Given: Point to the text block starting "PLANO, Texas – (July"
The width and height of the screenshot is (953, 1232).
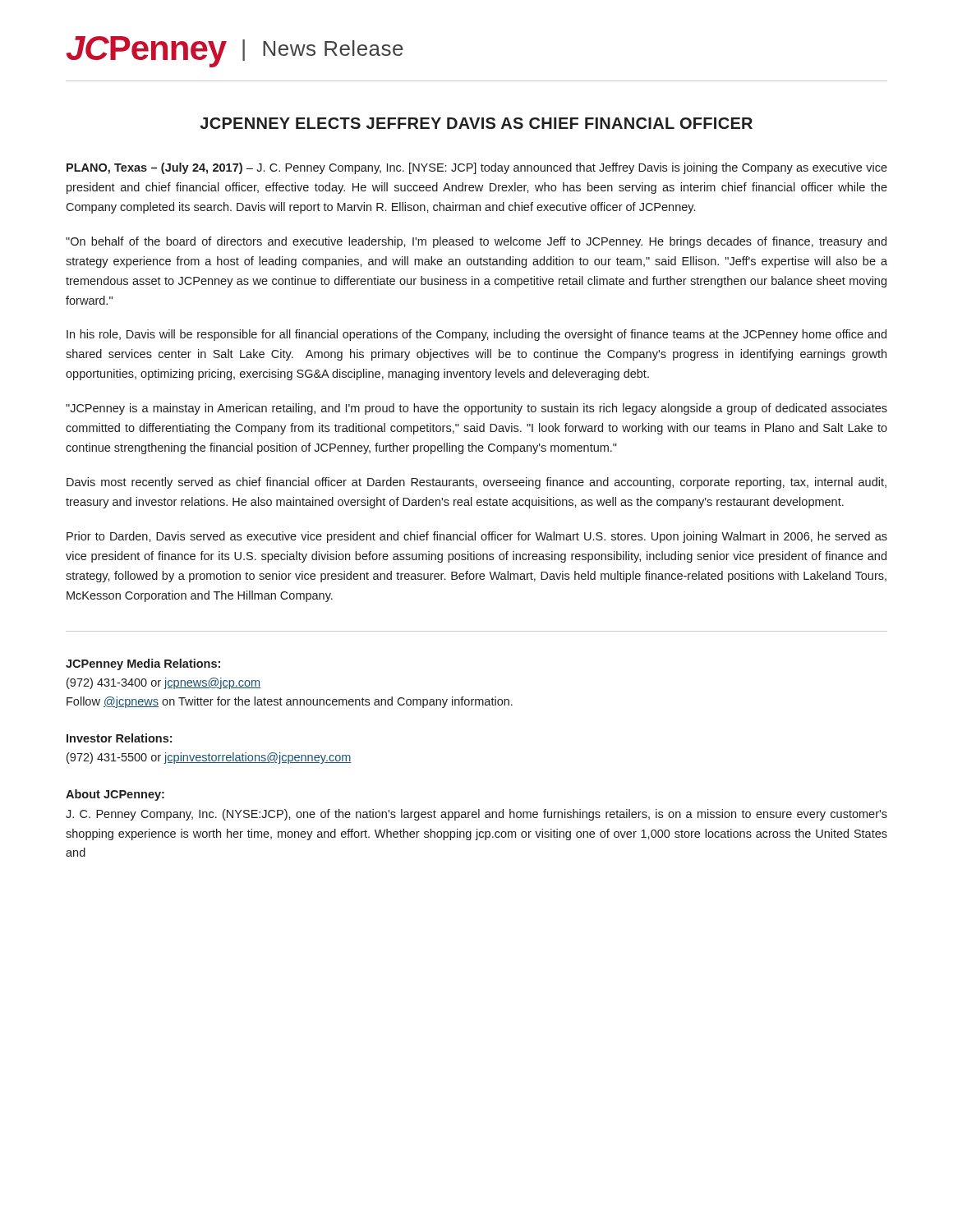Looking at the screenshot, I should (476, 187).
